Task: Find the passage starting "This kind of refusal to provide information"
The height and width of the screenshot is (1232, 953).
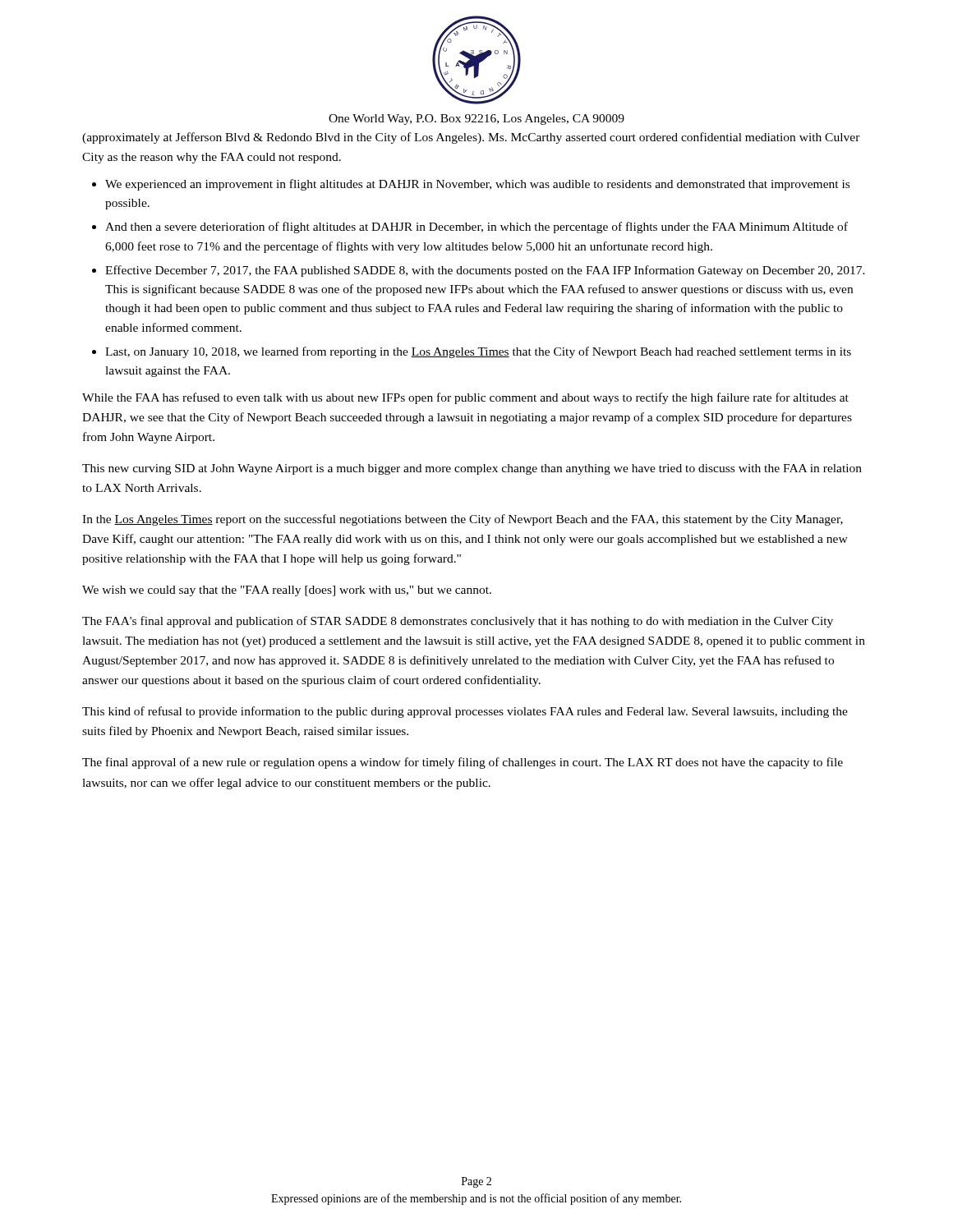Action: 465,721
